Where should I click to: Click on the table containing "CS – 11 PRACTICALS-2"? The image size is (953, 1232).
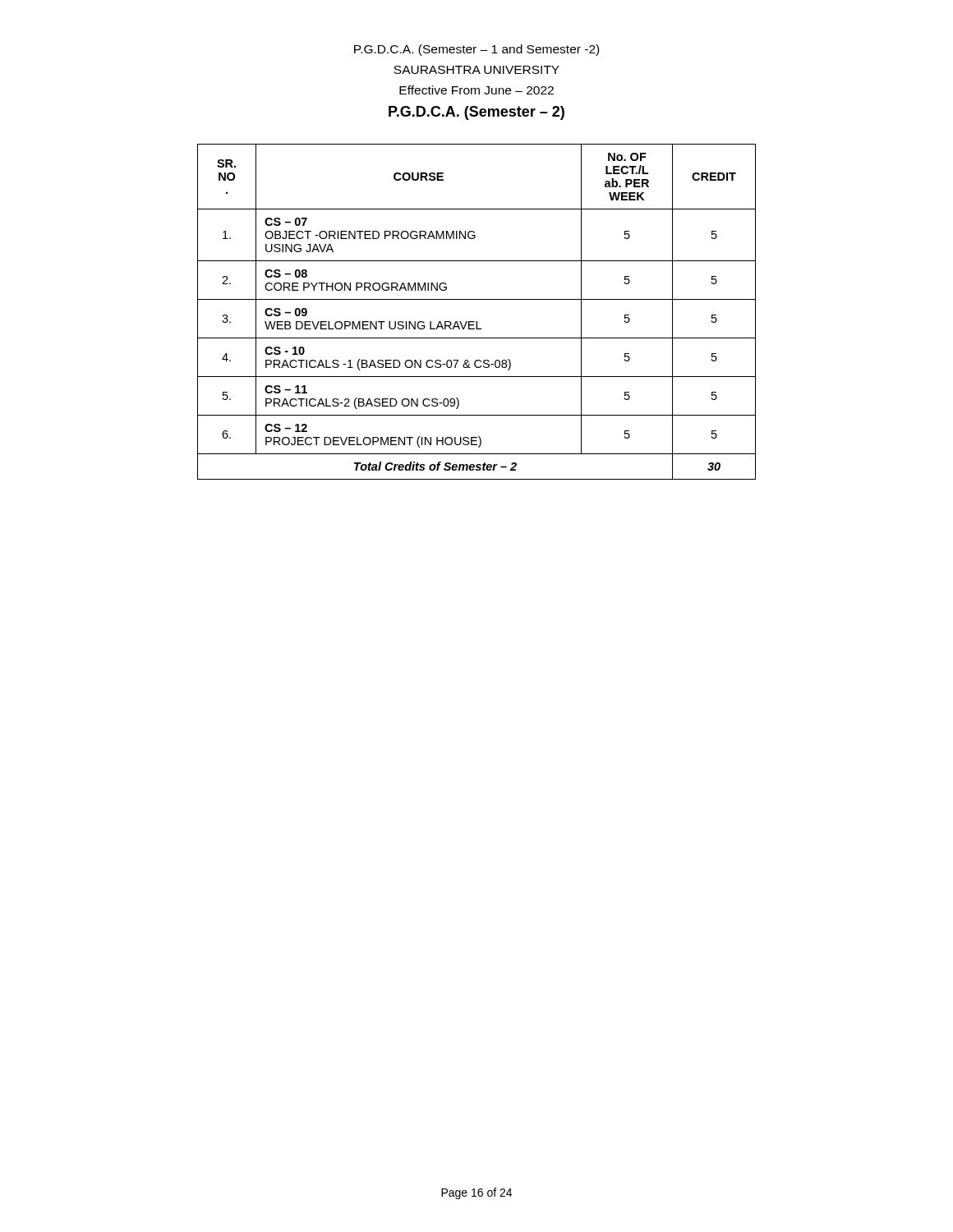pyautogui.click(x=476, y=312)
